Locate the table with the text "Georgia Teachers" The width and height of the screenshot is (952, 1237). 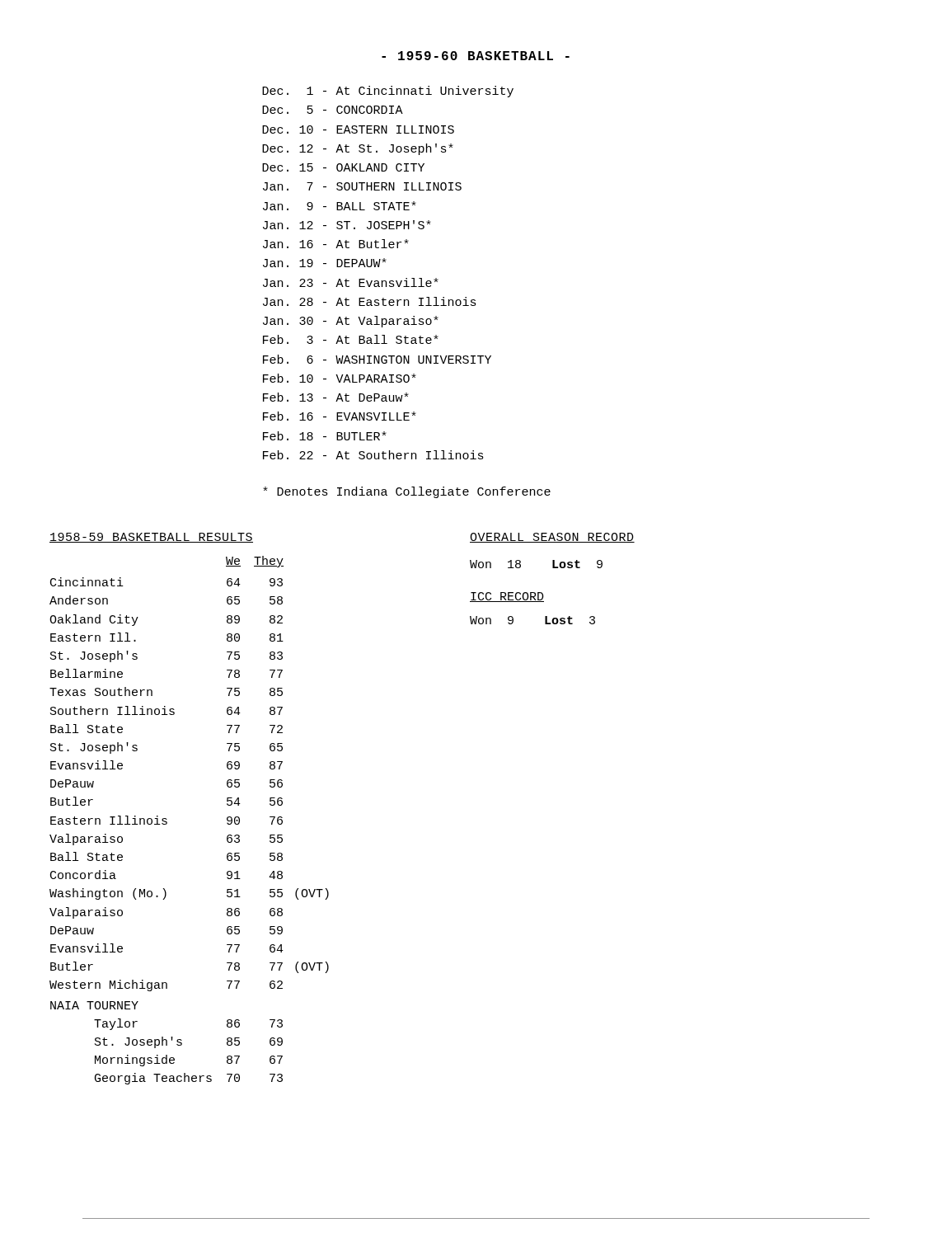click(227, 821)
